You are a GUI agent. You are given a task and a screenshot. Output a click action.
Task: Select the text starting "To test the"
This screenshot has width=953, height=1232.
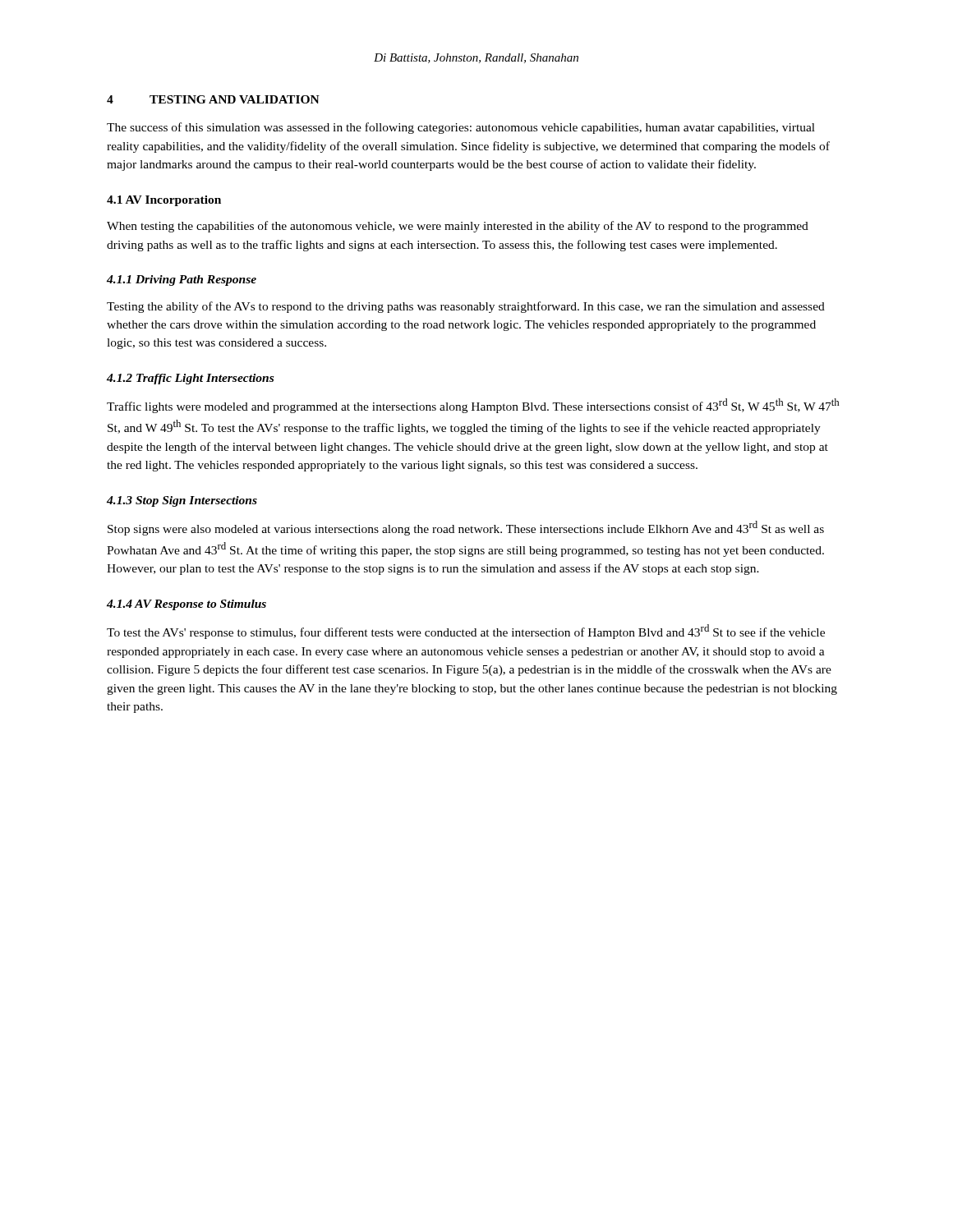click(476, 668)
